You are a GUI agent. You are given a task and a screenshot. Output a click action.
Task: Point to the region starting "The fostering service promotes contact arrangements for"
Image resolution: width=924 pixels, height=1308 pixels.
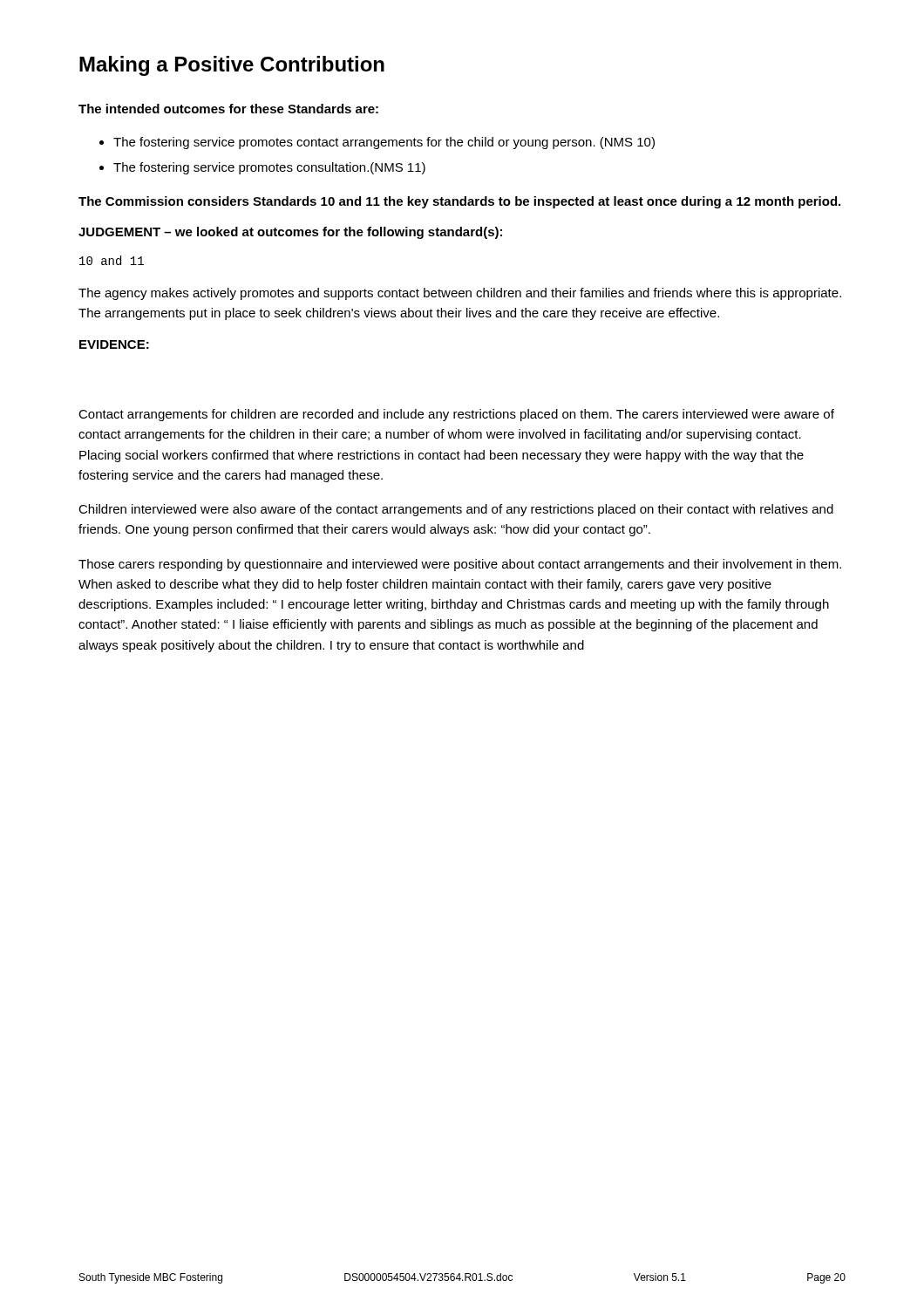(384, 142)
